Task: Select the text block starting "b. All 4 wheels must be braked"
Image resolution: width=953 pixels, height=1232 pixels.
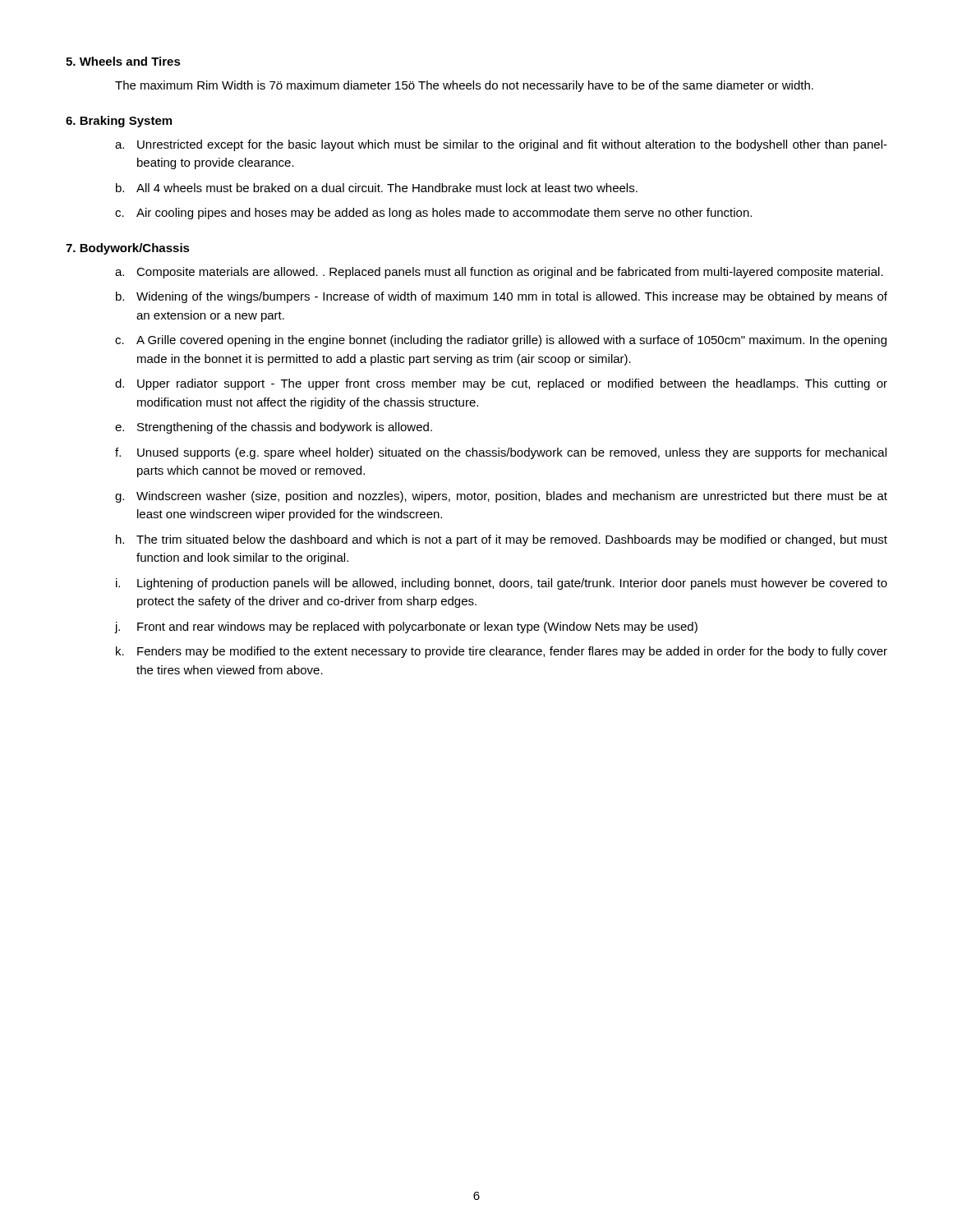Action: [501, 188]
